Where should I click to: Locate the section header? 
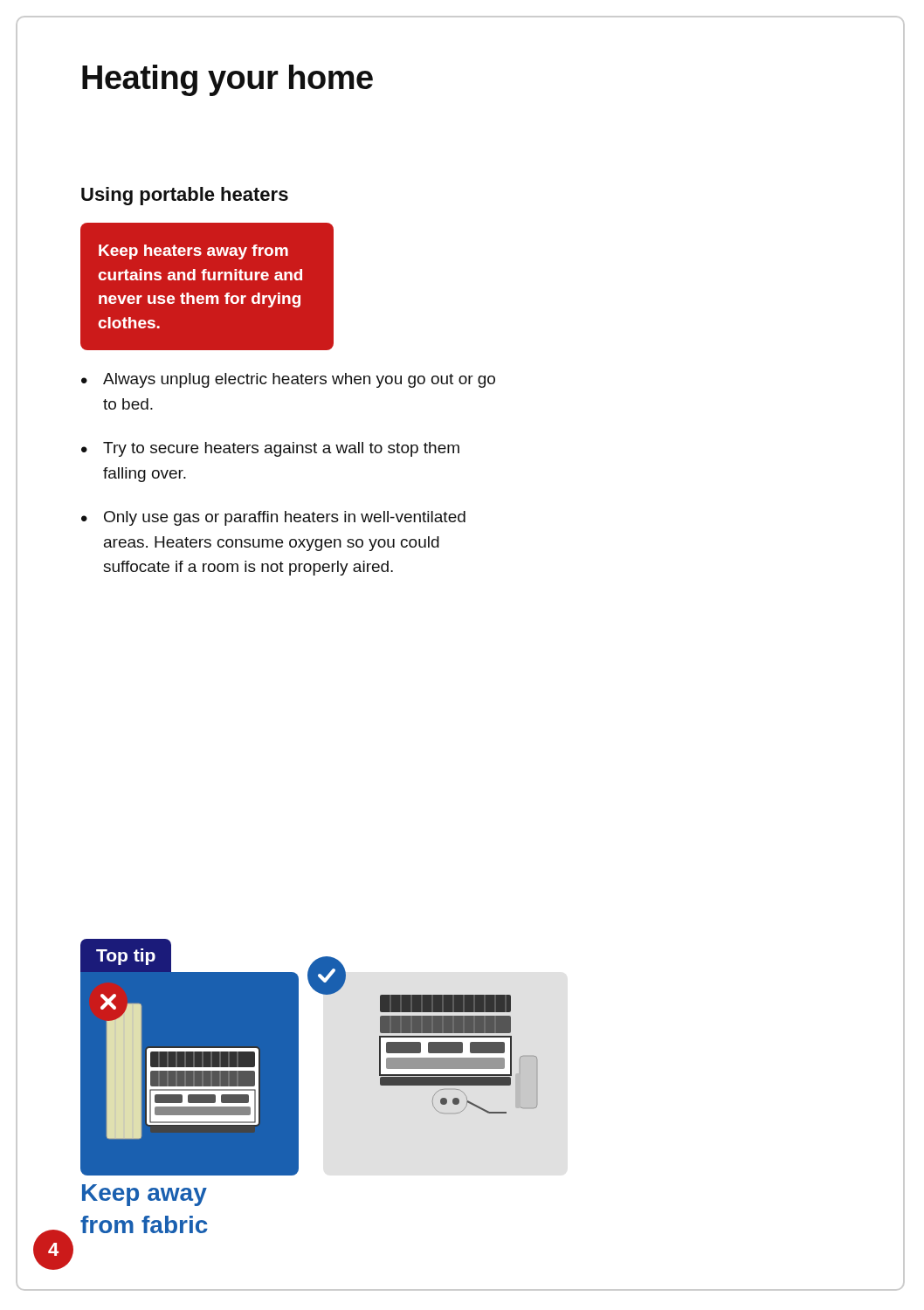pyautogui.click(x=184, y=194)
